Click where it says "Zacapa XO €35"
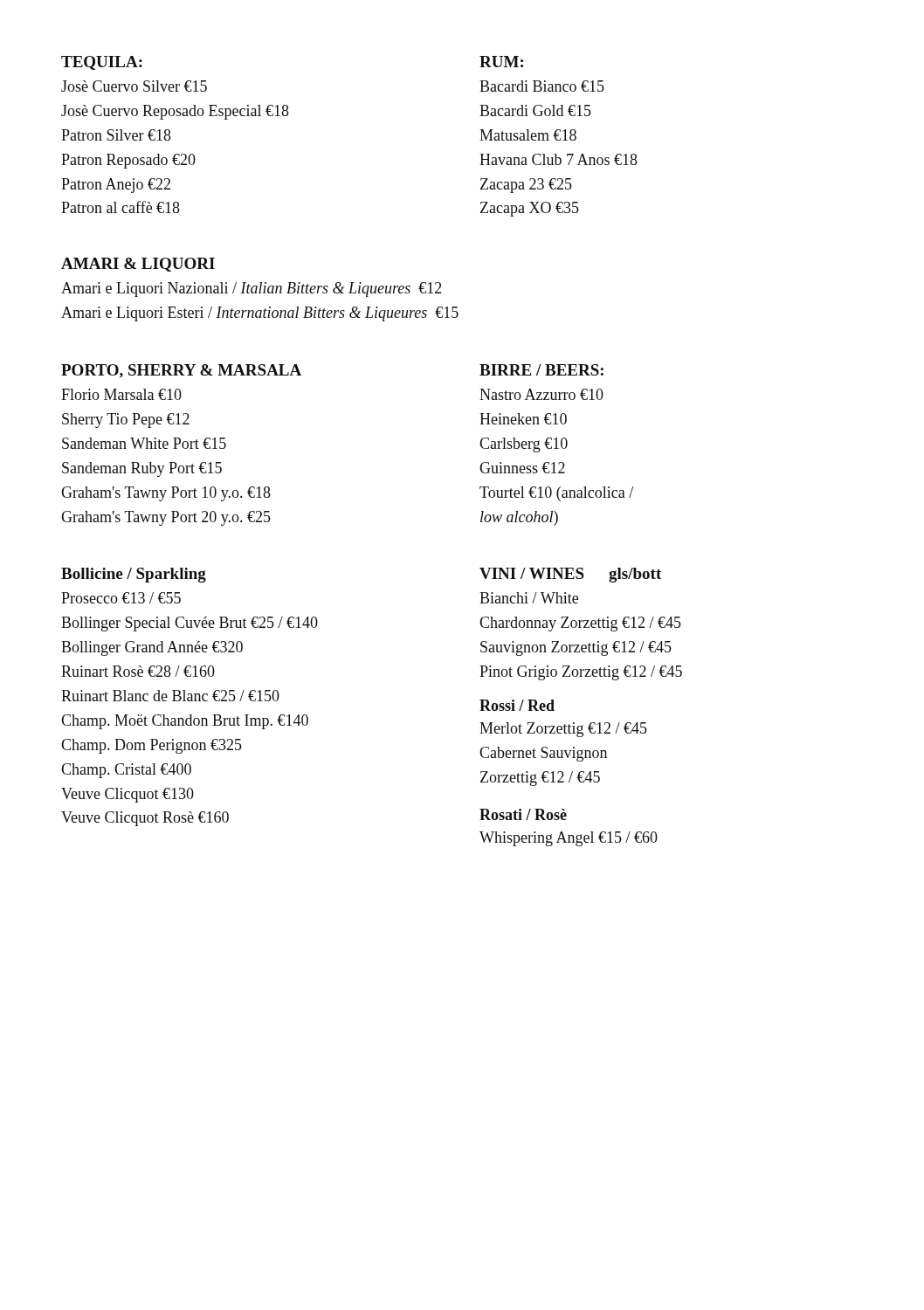 [529, 208]
